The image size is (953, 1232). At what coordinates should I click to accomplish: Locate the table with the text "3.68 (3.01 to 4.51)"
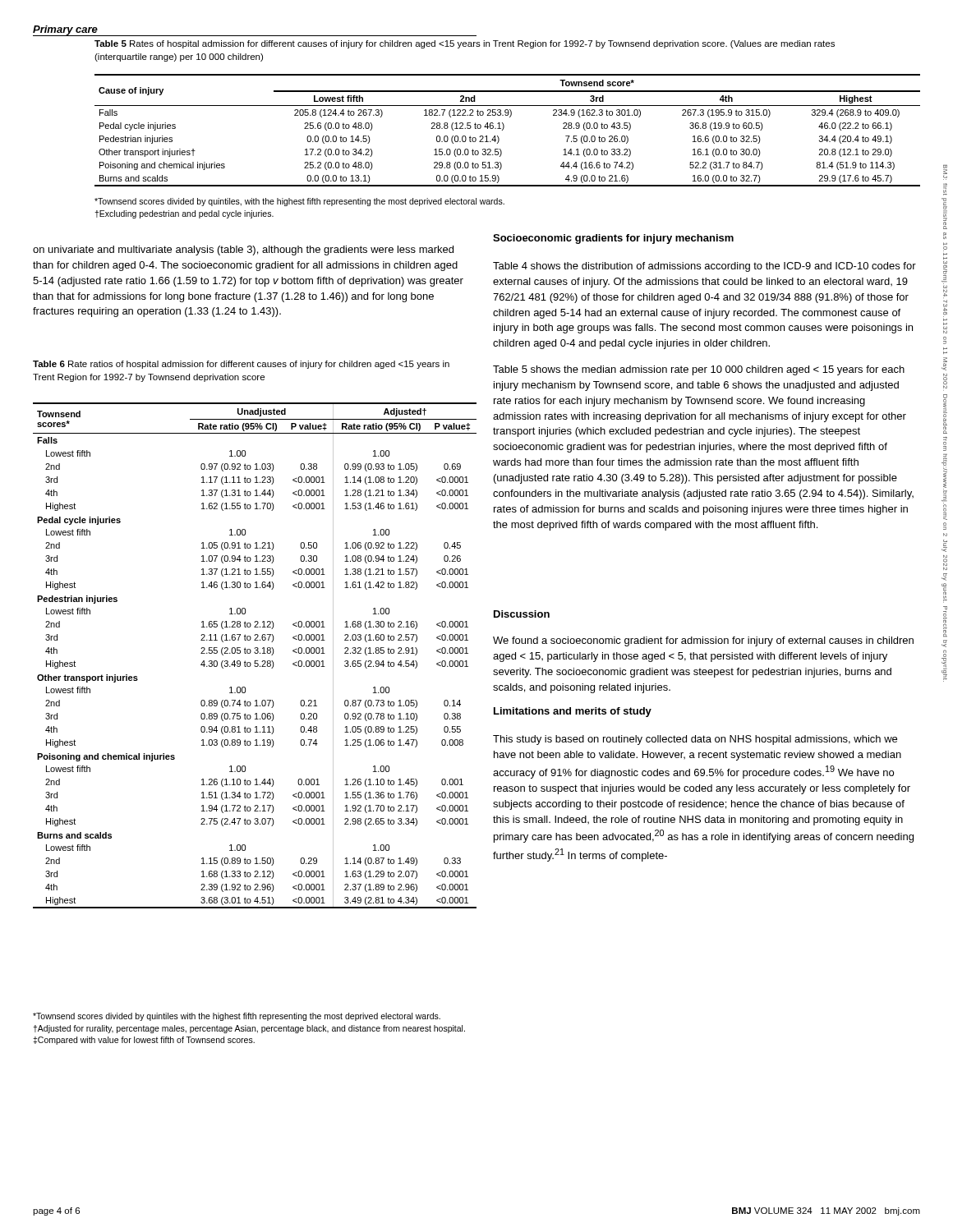pyautogui.click(x=255, y=655)
